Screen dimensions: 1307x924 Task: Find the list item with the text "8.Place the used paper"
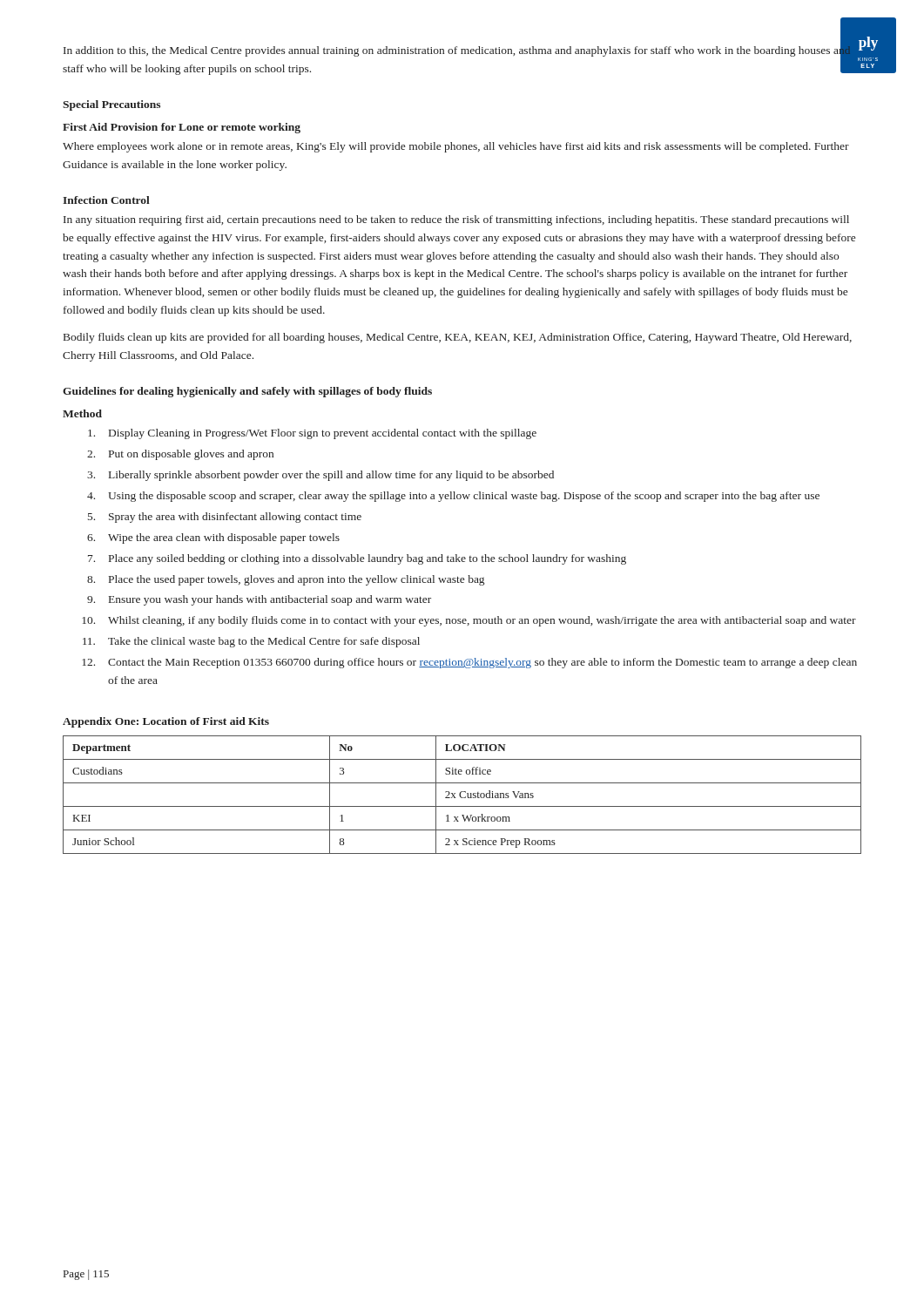coord(462,579)
